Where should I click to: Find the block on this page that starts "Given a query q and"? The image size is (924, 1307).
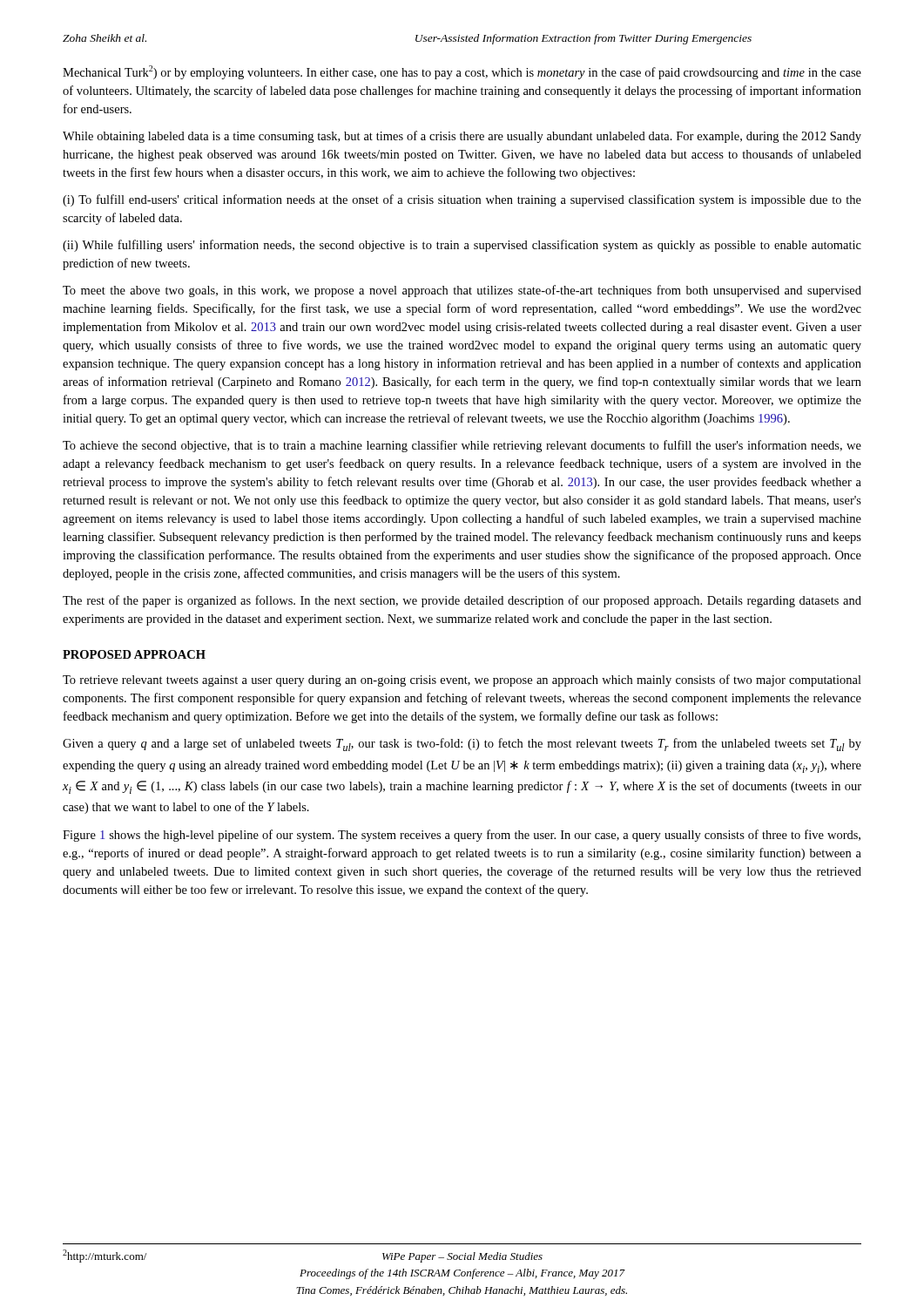[462, 775]
